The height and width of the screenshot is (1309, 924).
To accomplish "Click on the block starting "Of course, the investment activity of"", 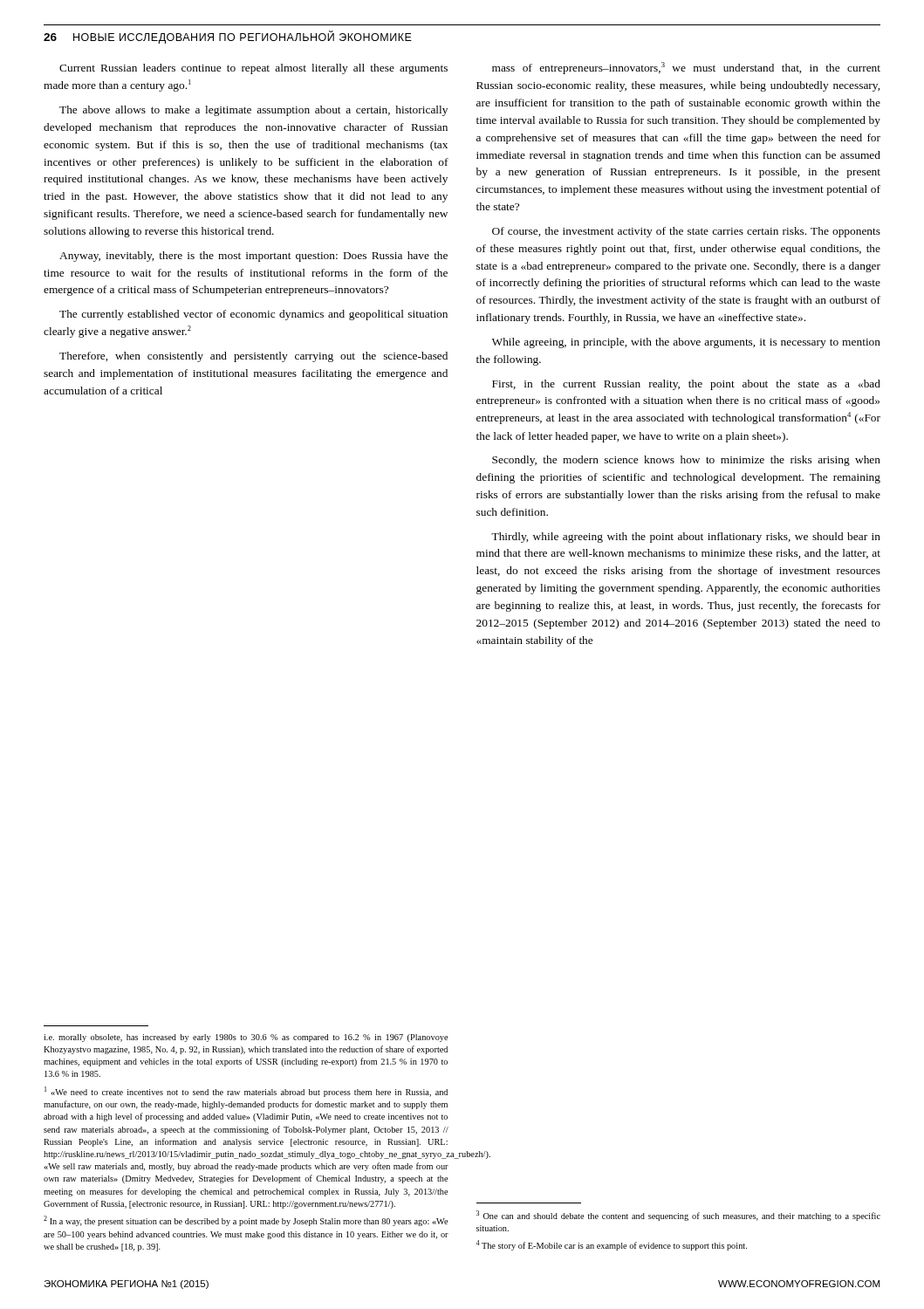I will (678, 274).
